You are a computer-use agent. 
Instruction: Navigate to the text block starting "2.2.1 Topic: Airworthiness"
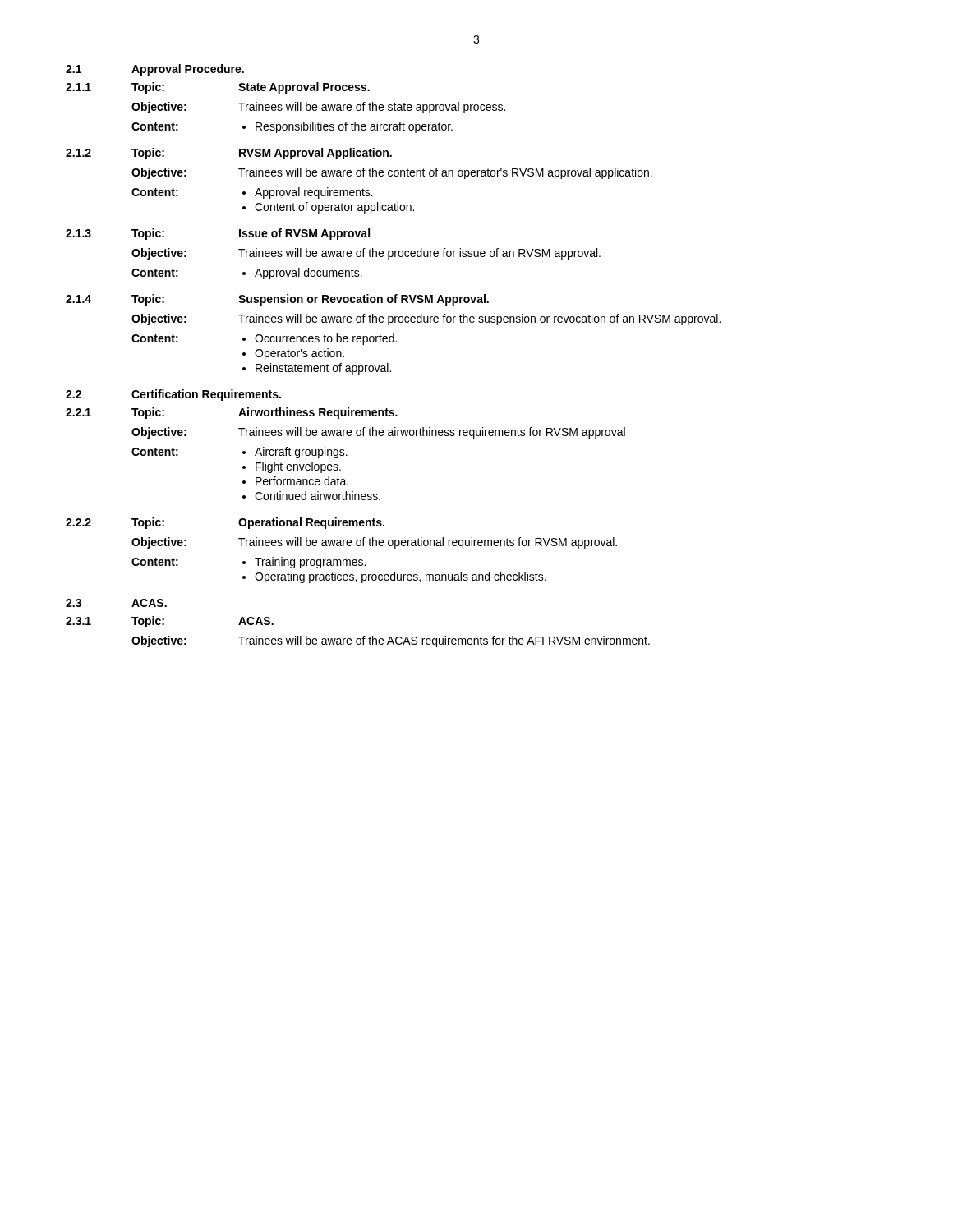pos(78,413)
